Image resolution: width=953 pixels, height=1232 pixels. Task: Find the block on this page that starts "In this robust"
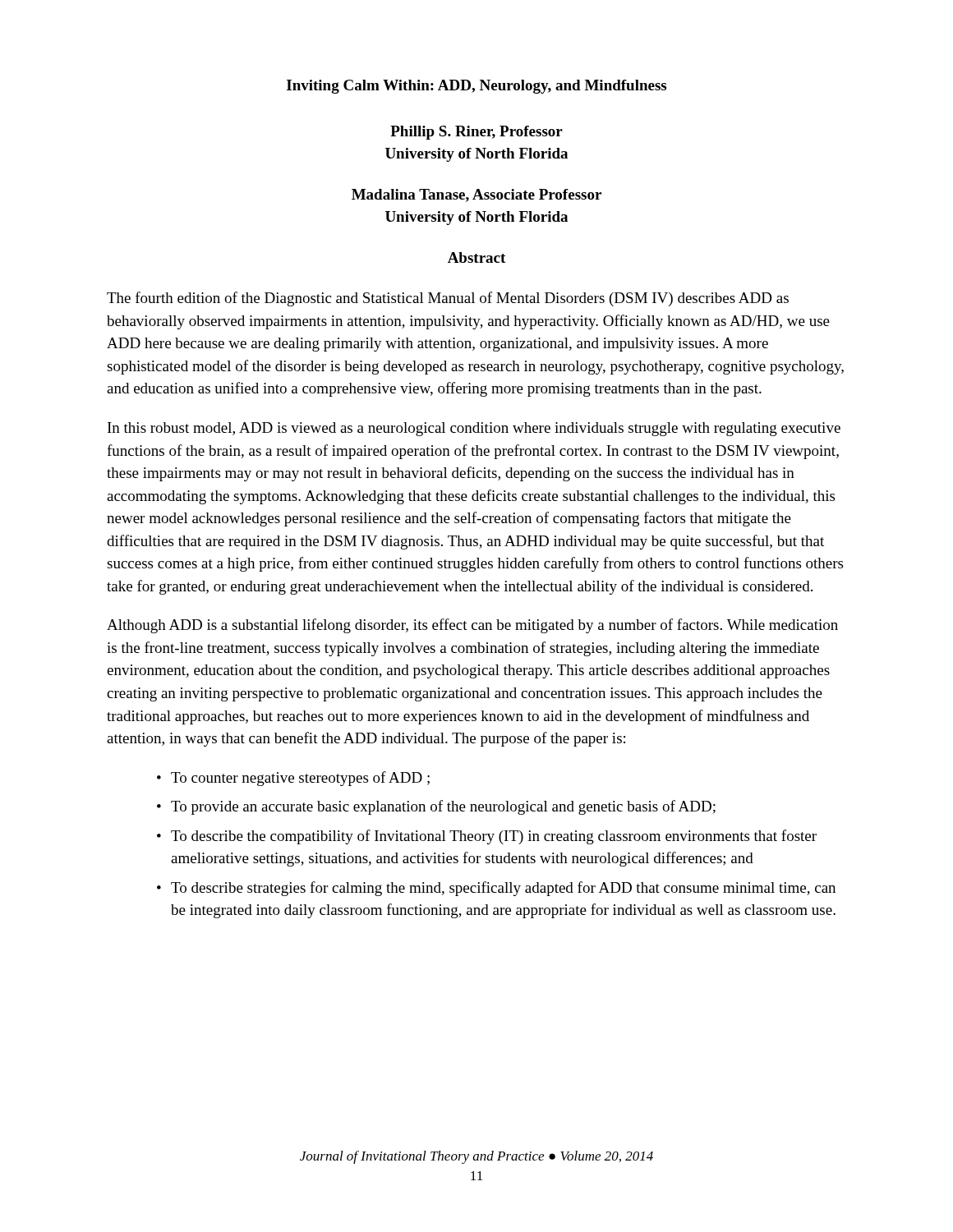(475, 507)
